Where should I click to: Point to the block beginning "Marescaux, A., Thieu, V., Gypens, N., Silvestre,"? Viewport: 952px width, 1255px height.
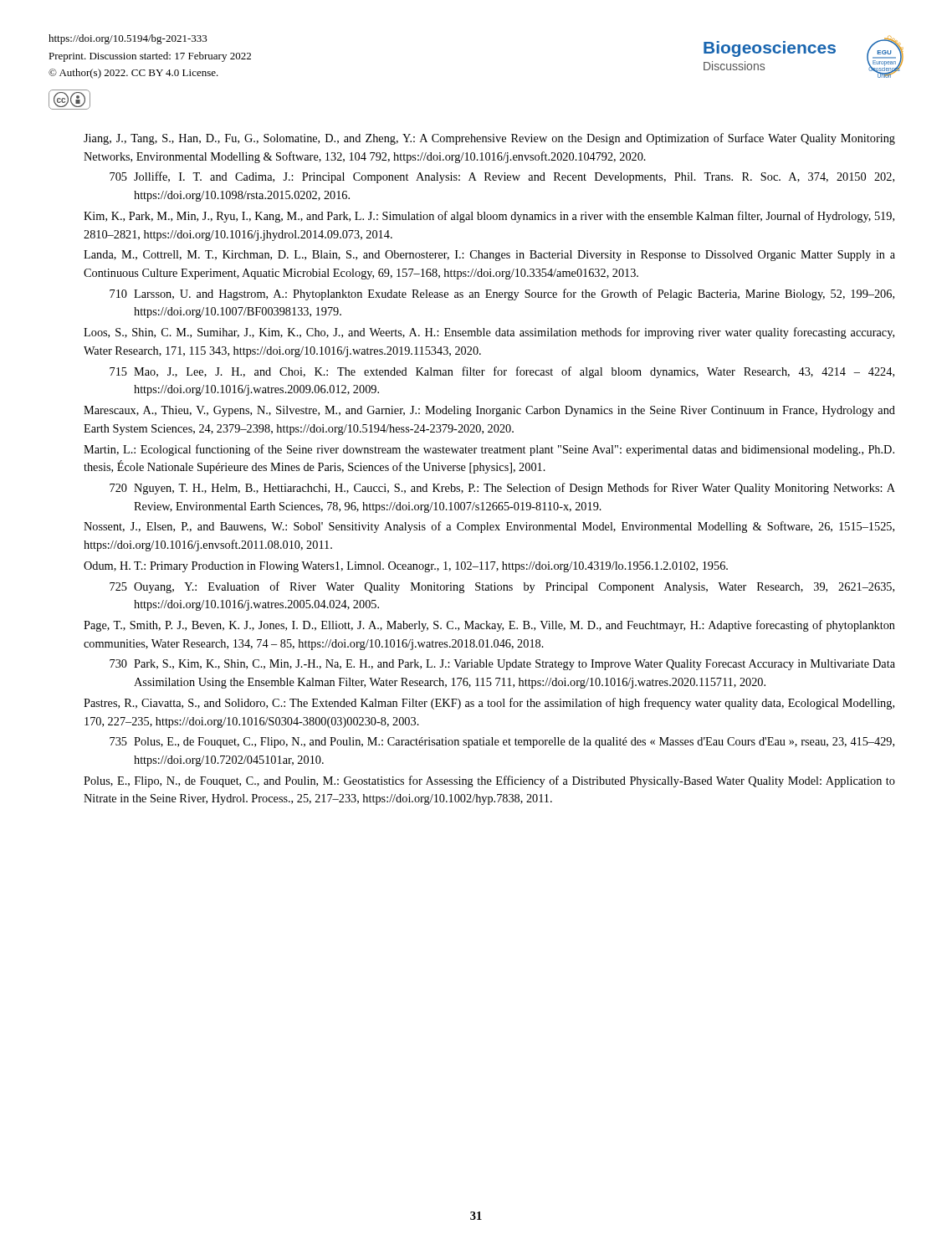[489, 420]
